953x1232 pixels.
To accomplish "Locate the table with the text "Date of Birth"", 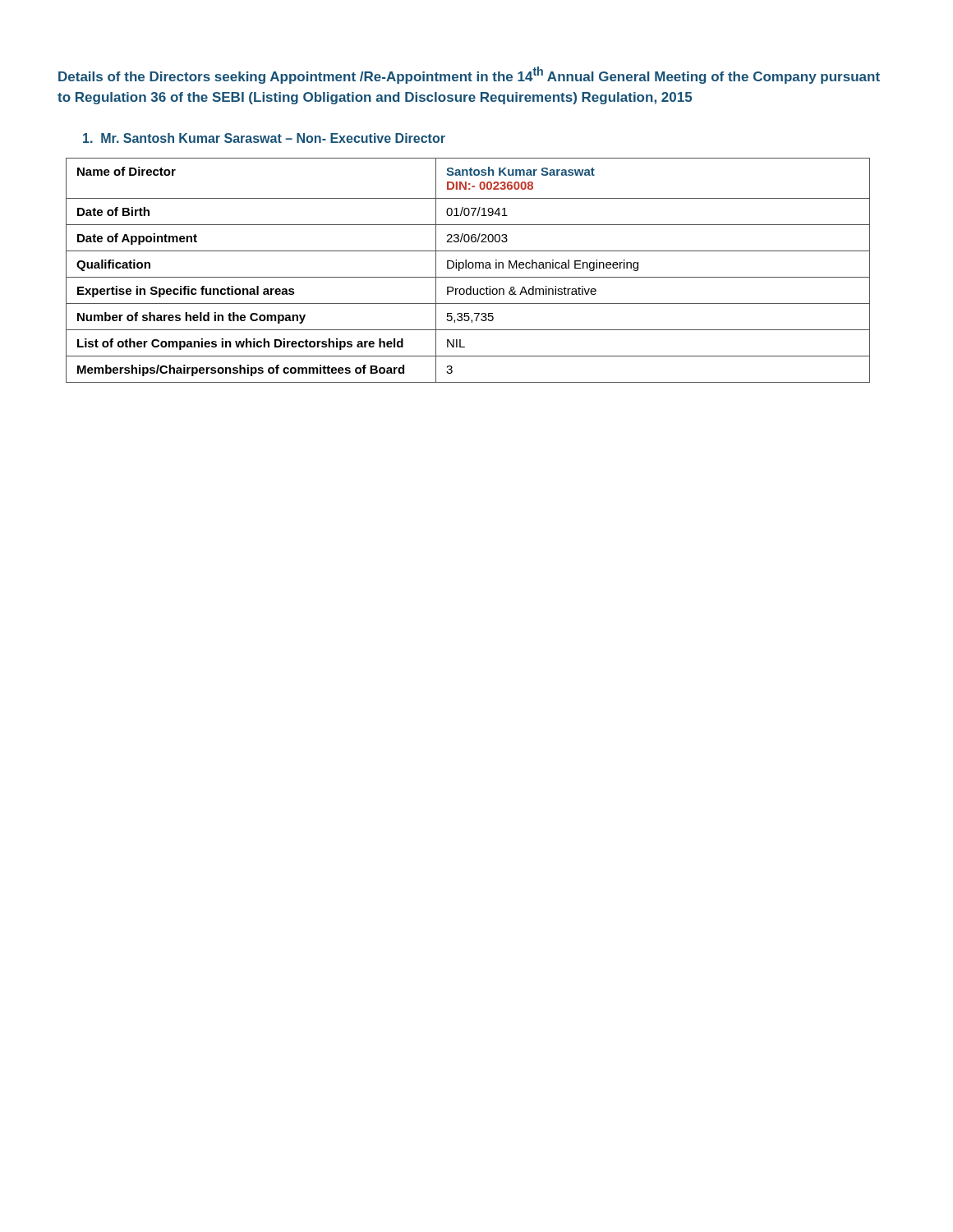I will [x=476, y=270].
